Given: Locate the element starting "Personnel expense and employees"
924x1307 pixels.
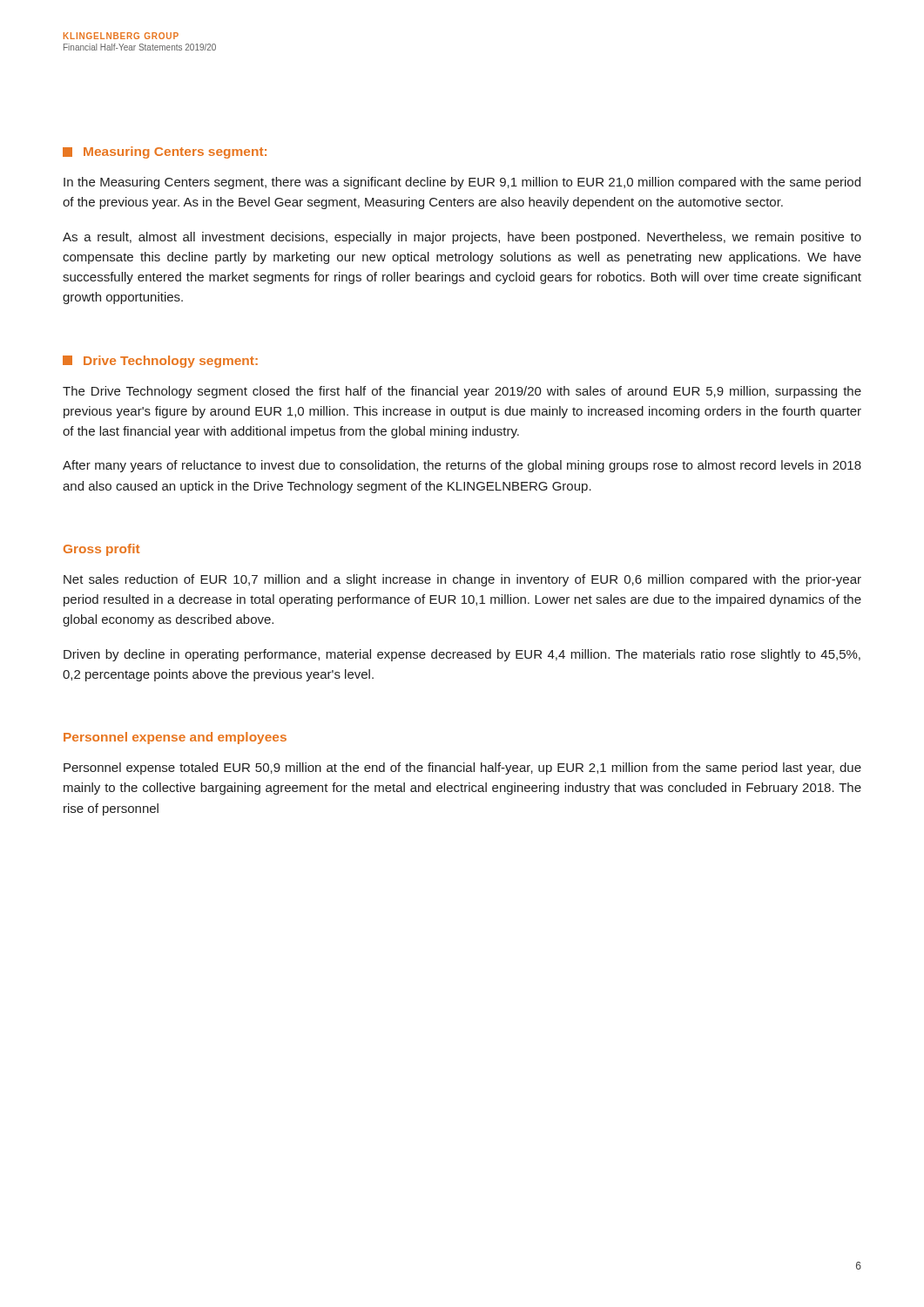Looking at the screenshot, I should tap(175, 738).
